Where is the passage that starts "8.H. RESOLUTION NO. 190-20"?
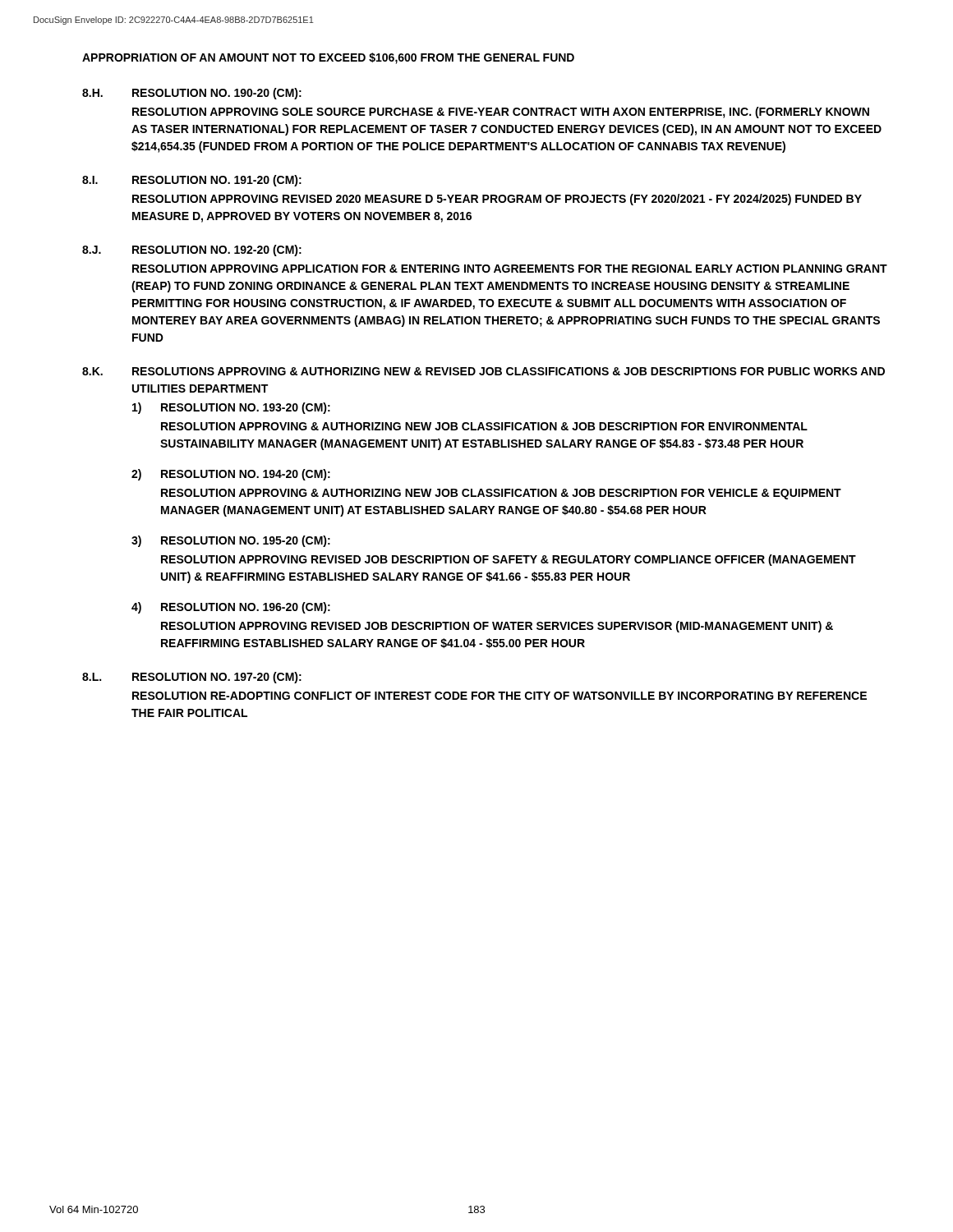Screen dimensions: 1232x953 click(485, 120)
